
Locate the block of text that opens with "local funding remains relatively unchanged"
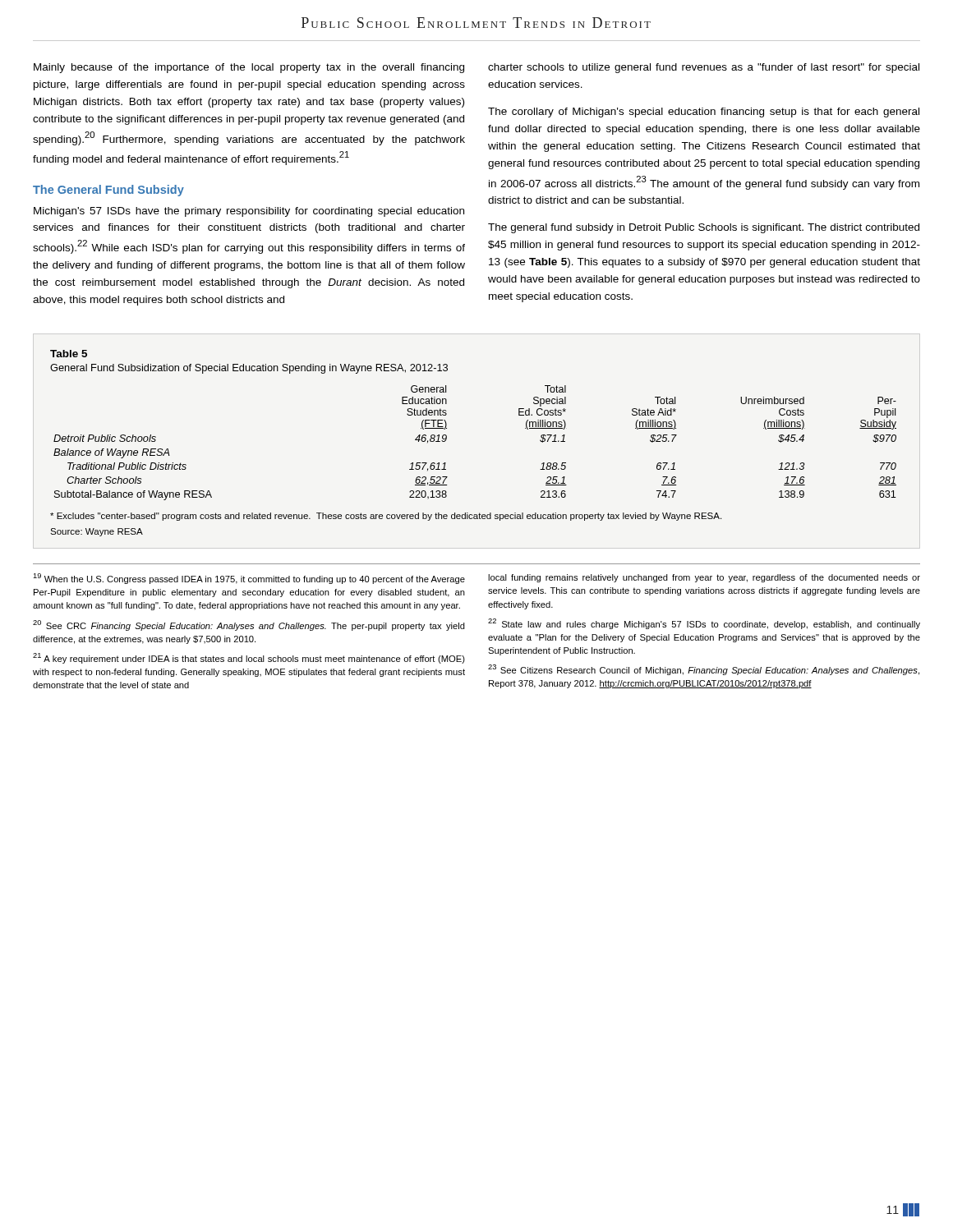(x=704, y=591)
